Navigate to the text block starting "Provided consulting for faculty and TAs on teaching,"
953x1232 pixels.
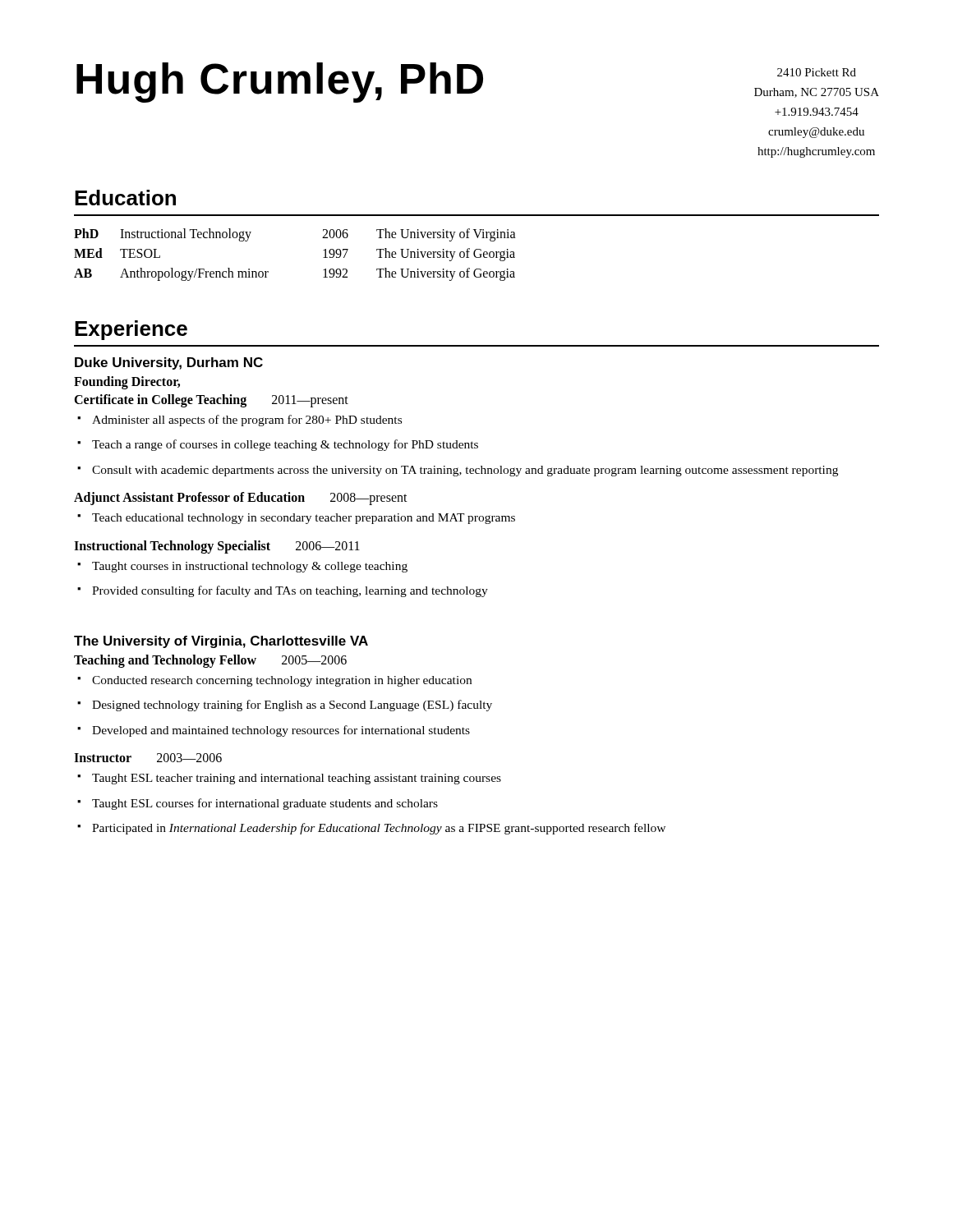point(476,591)
